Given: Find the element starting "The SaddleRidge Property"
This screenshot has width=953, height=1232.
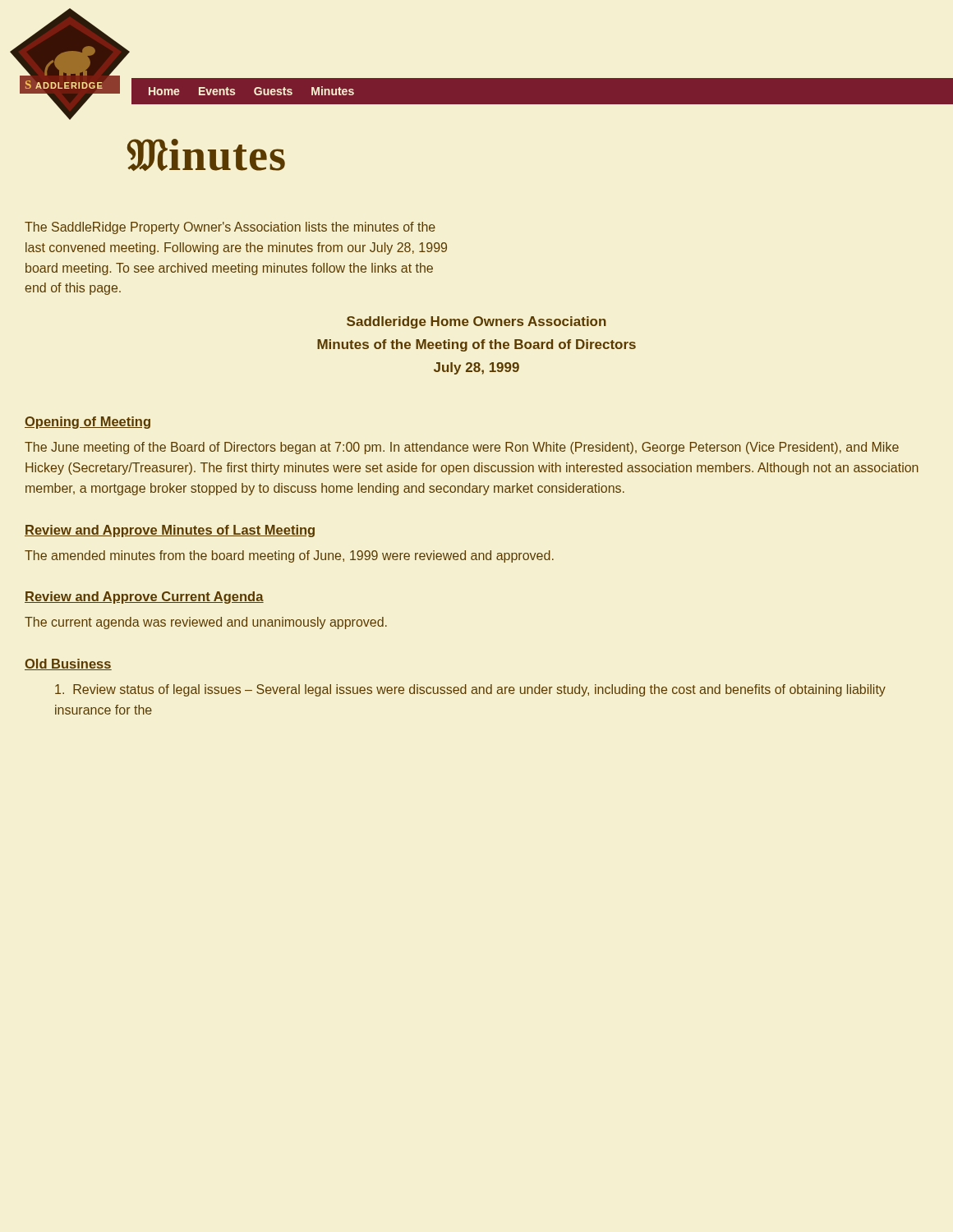Looking at the screenshot, I should [x=236, y=258].
